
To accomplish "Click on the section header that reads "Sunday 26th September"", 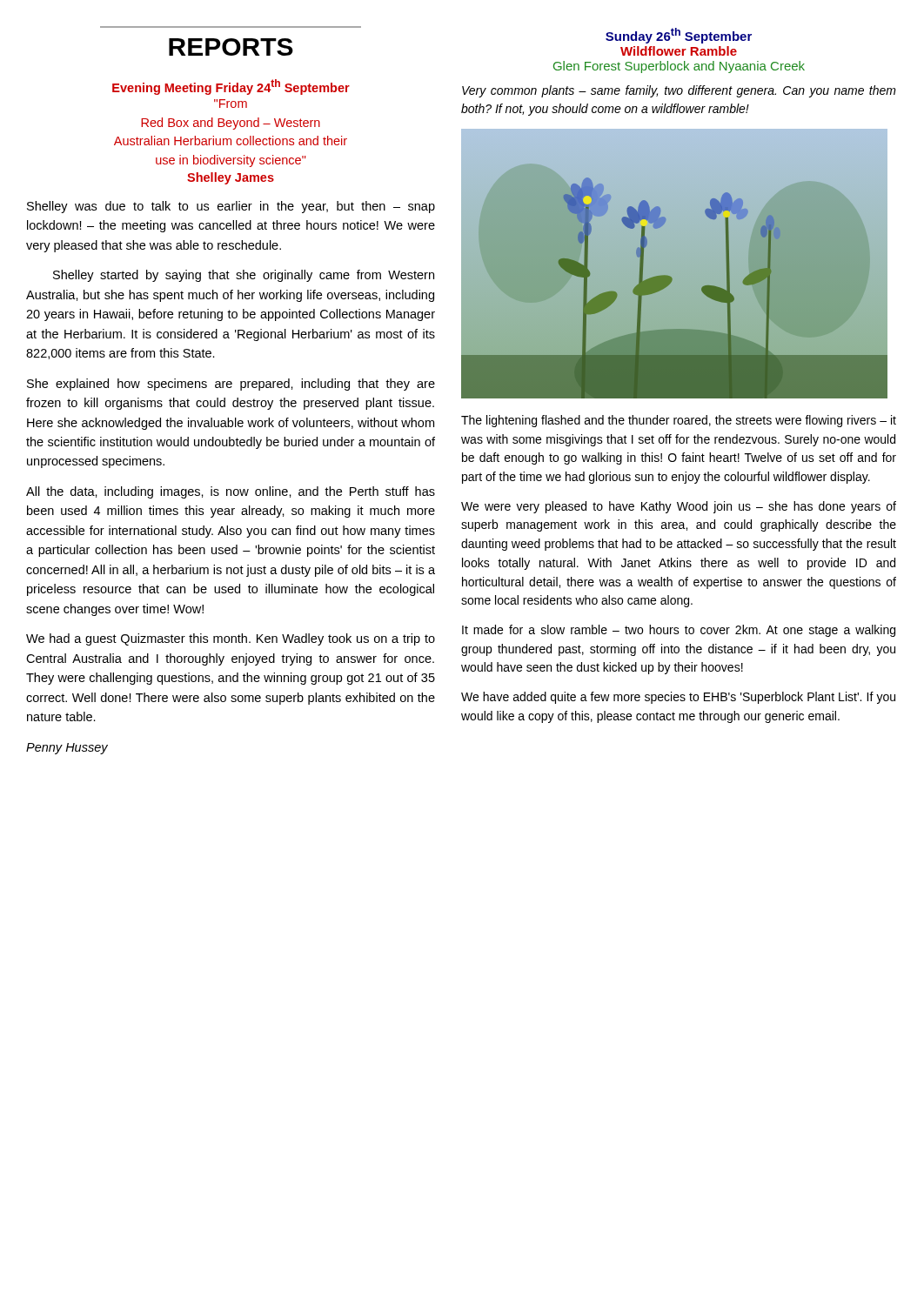I will click(679, 50).
